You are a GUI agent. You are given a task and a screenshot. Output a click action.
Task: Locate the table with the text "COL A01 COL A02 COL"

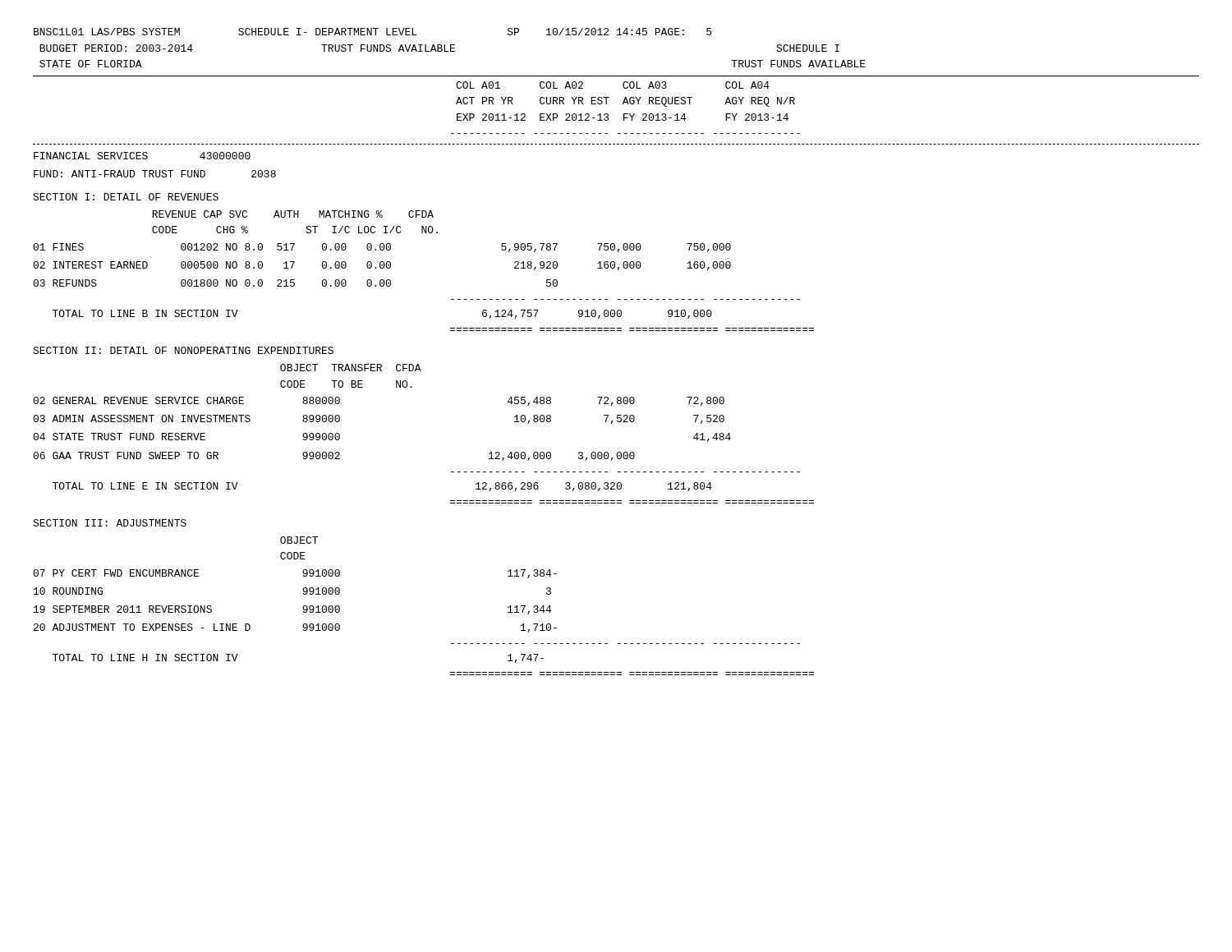tap(616, 379)
